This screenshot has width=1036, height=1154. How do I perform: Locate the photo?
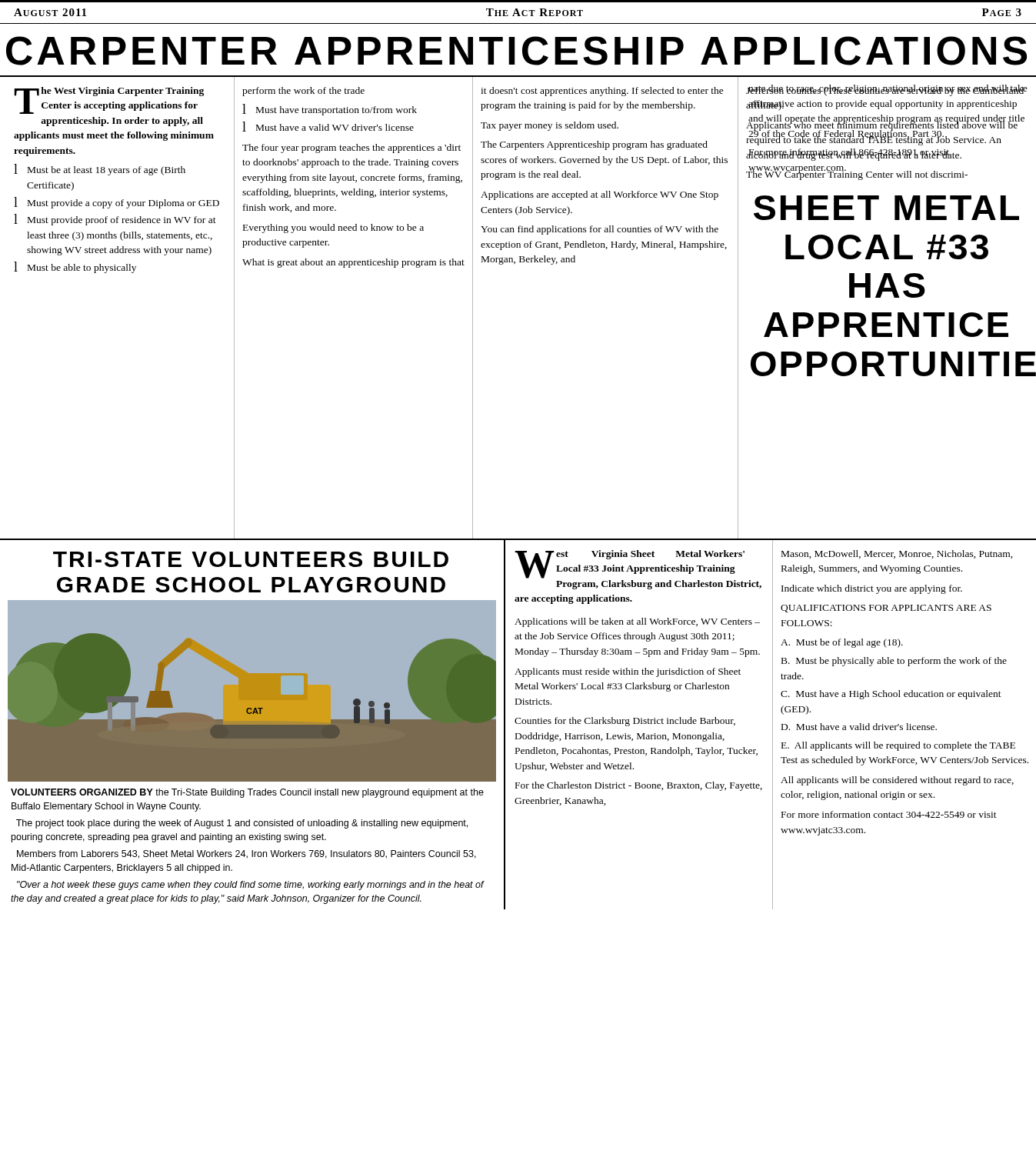click(252, 691)
